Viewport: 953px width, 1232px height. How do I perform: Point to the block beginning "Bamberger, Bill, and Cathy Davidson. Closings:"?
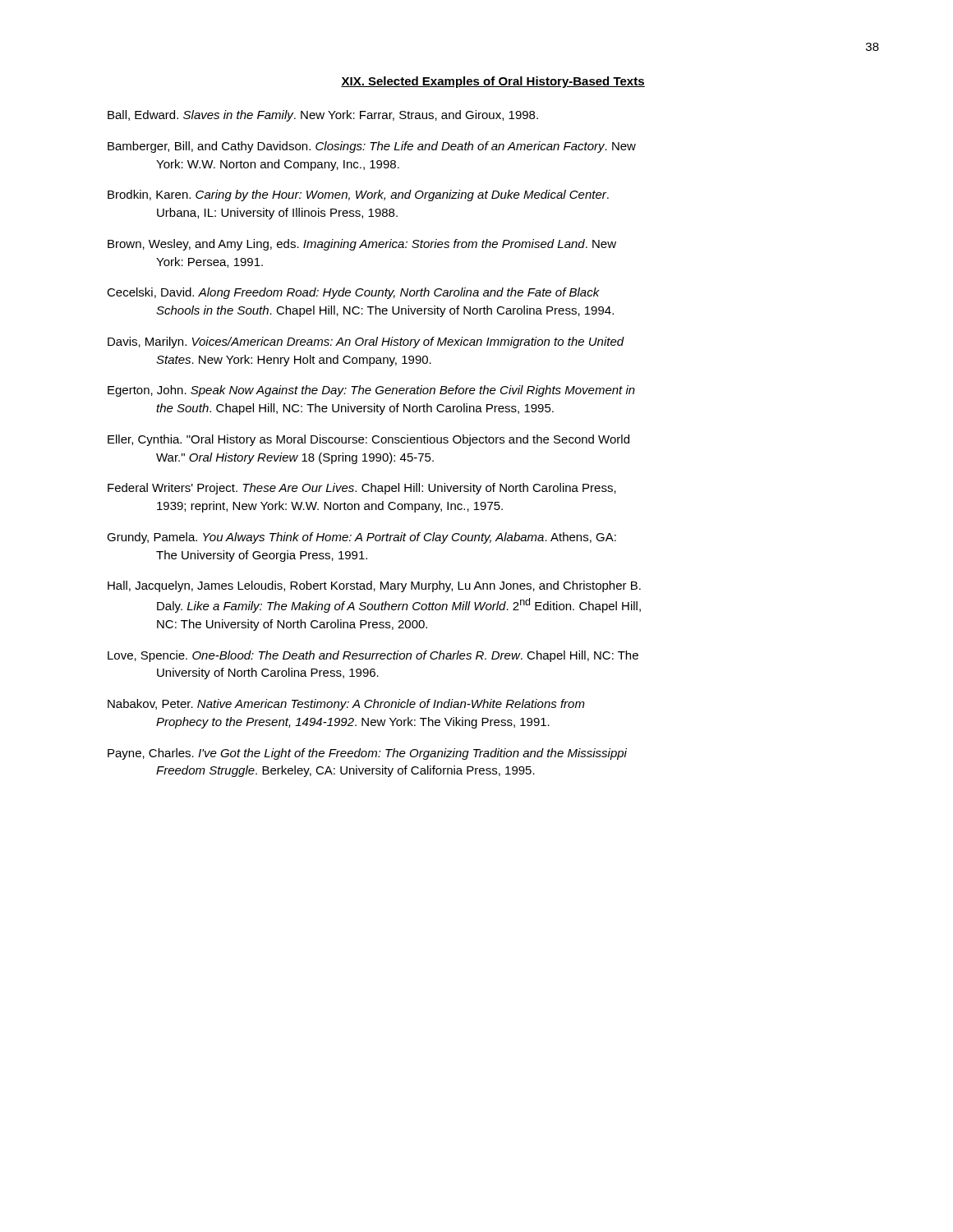(x=493, y=155)
